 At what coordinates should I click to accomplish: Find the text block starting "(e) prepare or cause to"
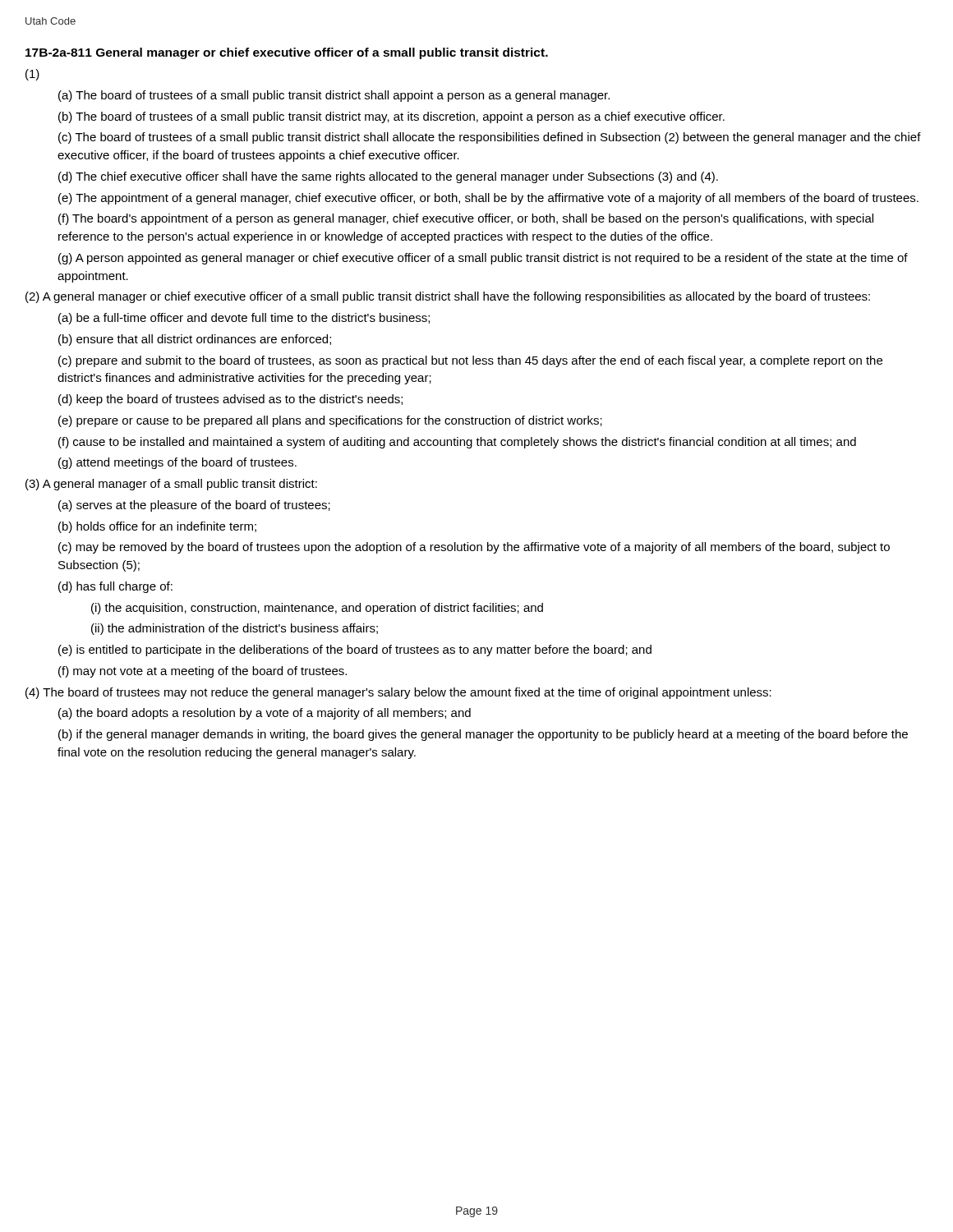pos(330,420)
